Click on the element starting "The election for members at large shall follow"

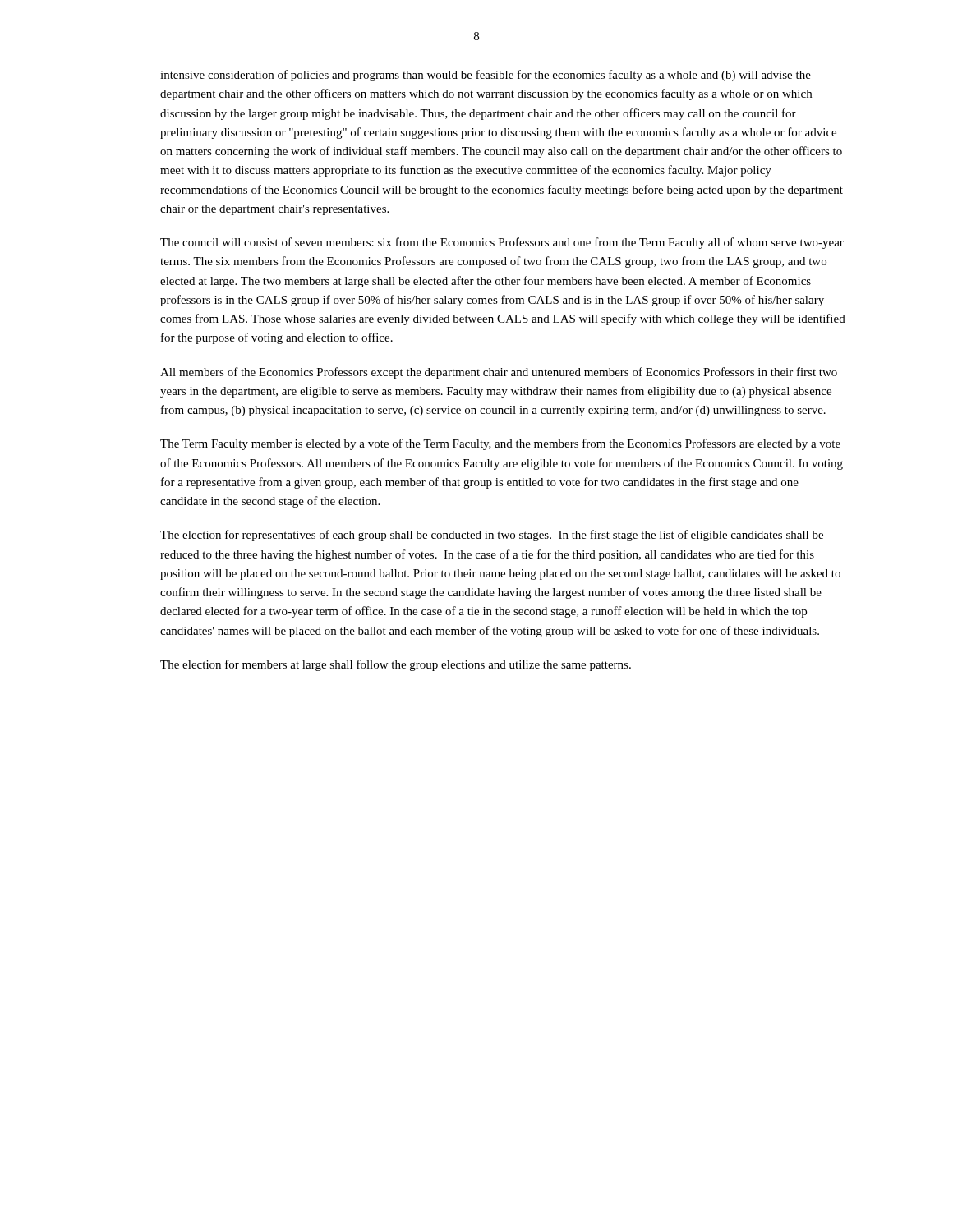click(x=396, y=664)
